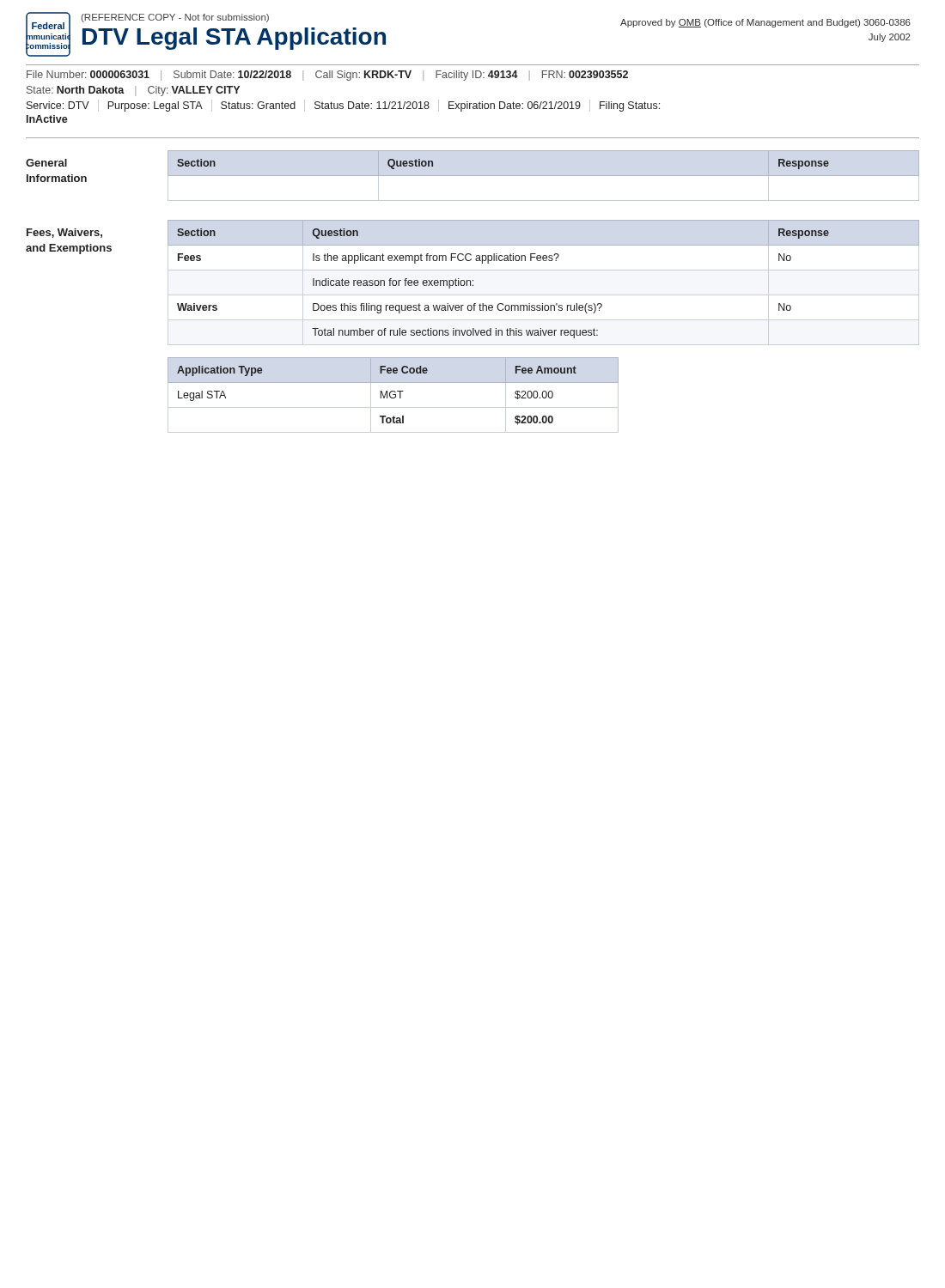Find the table that mentions "Total number of"
This screenshot has width=945, height=1288.
point(543,283)
